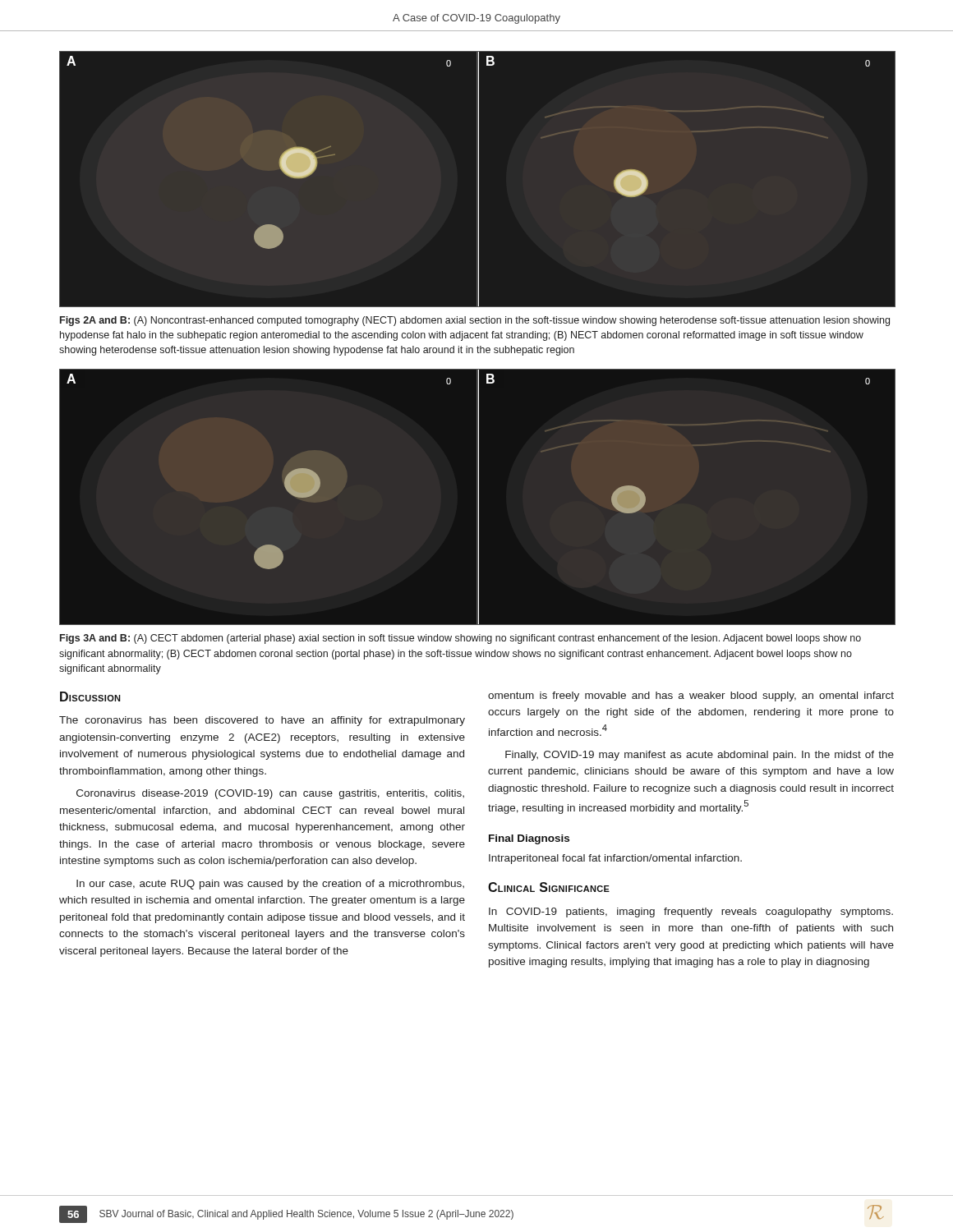Click the passage that begins "Coronavirus disease-2019 (COVID-19)"

pos(262,827)
